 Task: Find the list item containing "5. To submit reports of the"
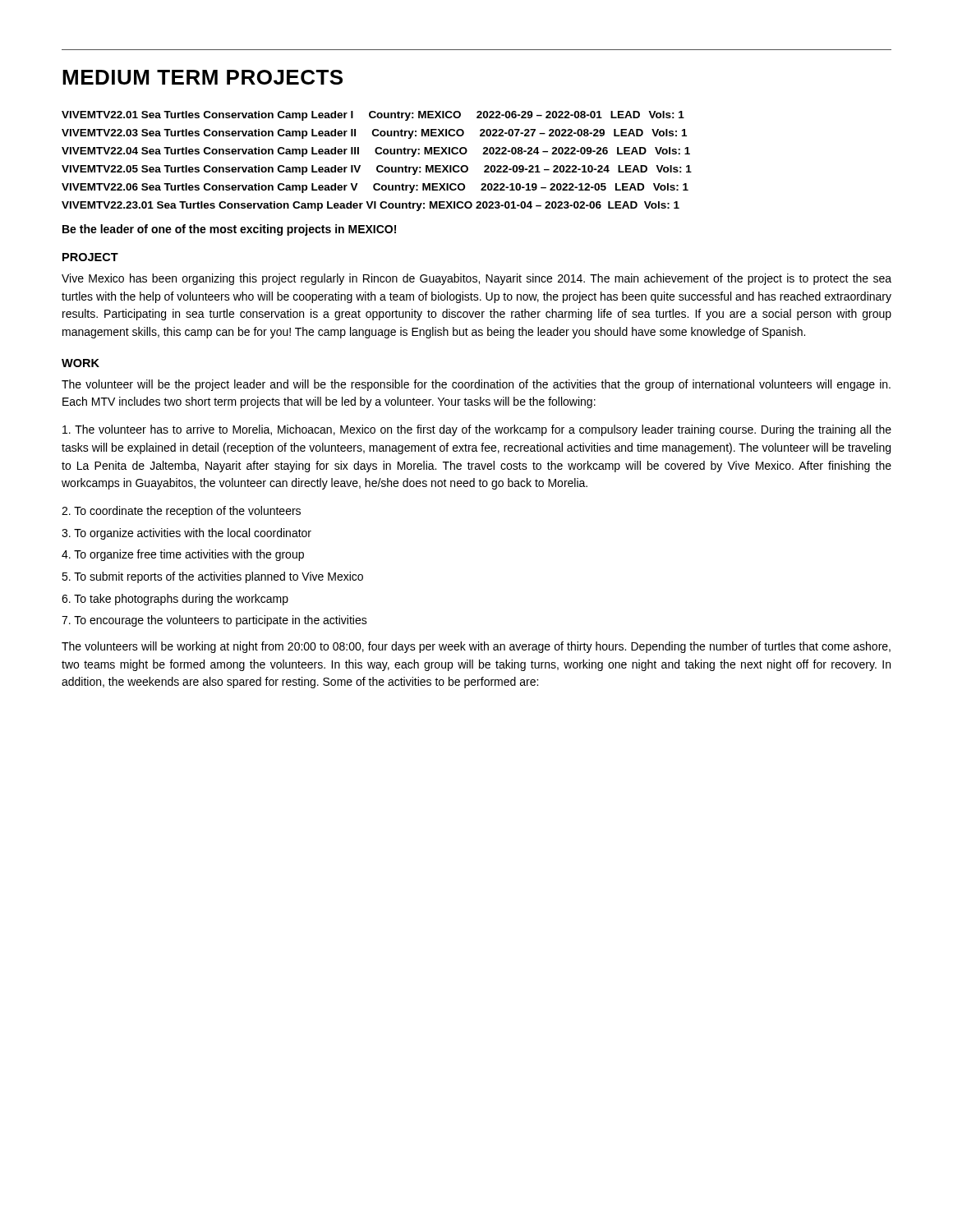click(213, 577)
